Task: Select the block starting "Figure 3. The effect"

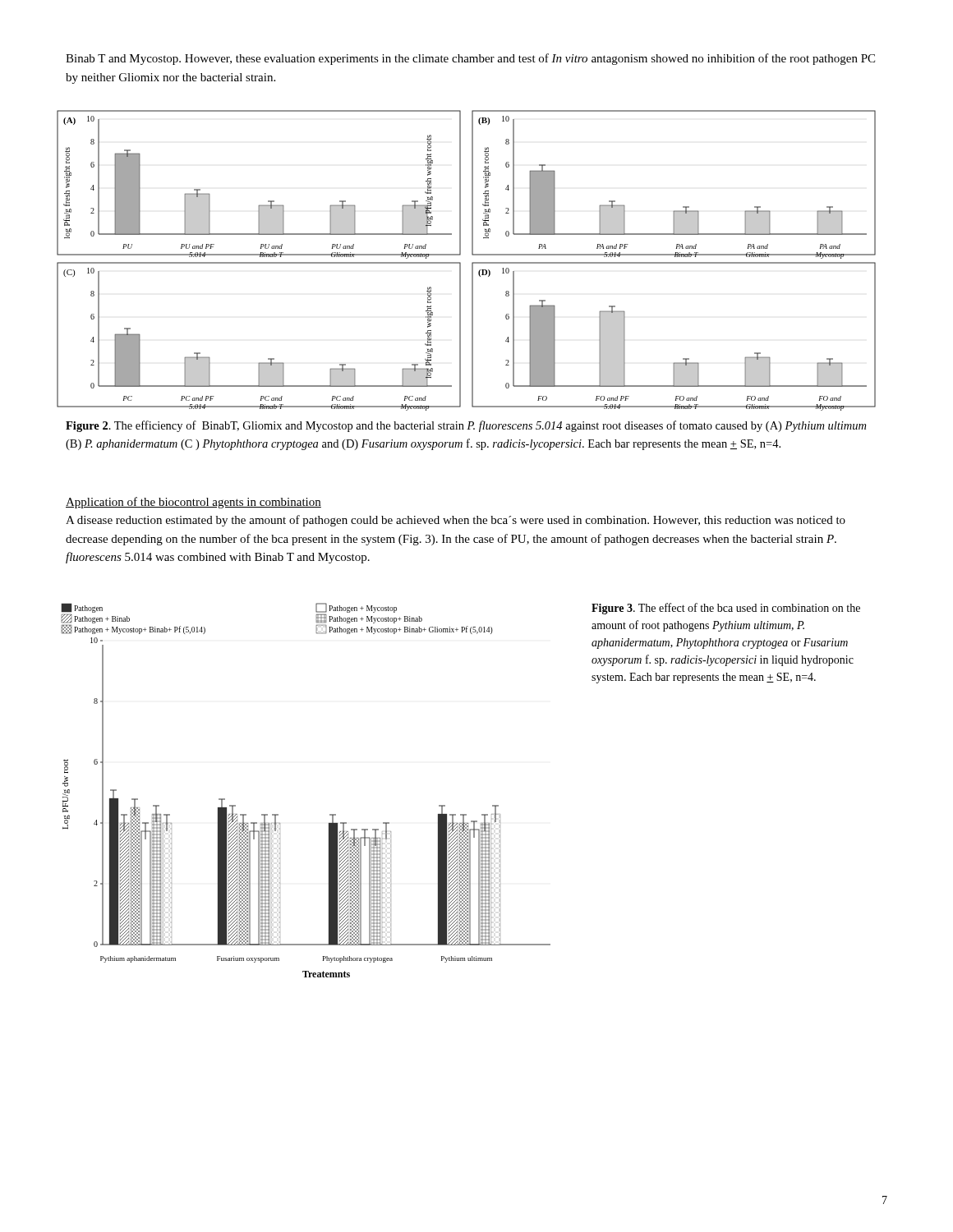Action: (726, 643)
